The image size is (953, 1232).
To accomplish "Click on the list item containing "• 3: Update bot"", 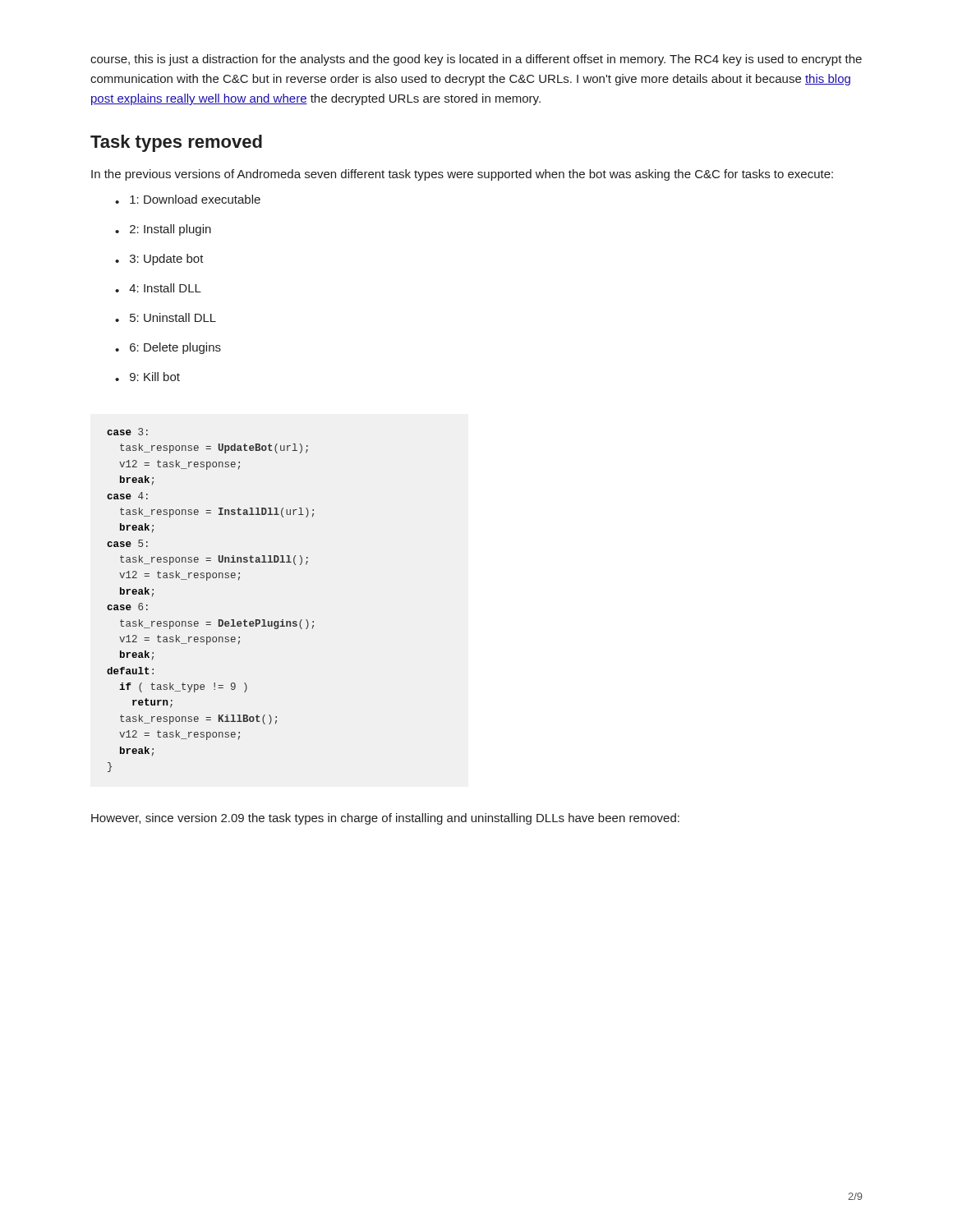I will (x=159, y=261).
